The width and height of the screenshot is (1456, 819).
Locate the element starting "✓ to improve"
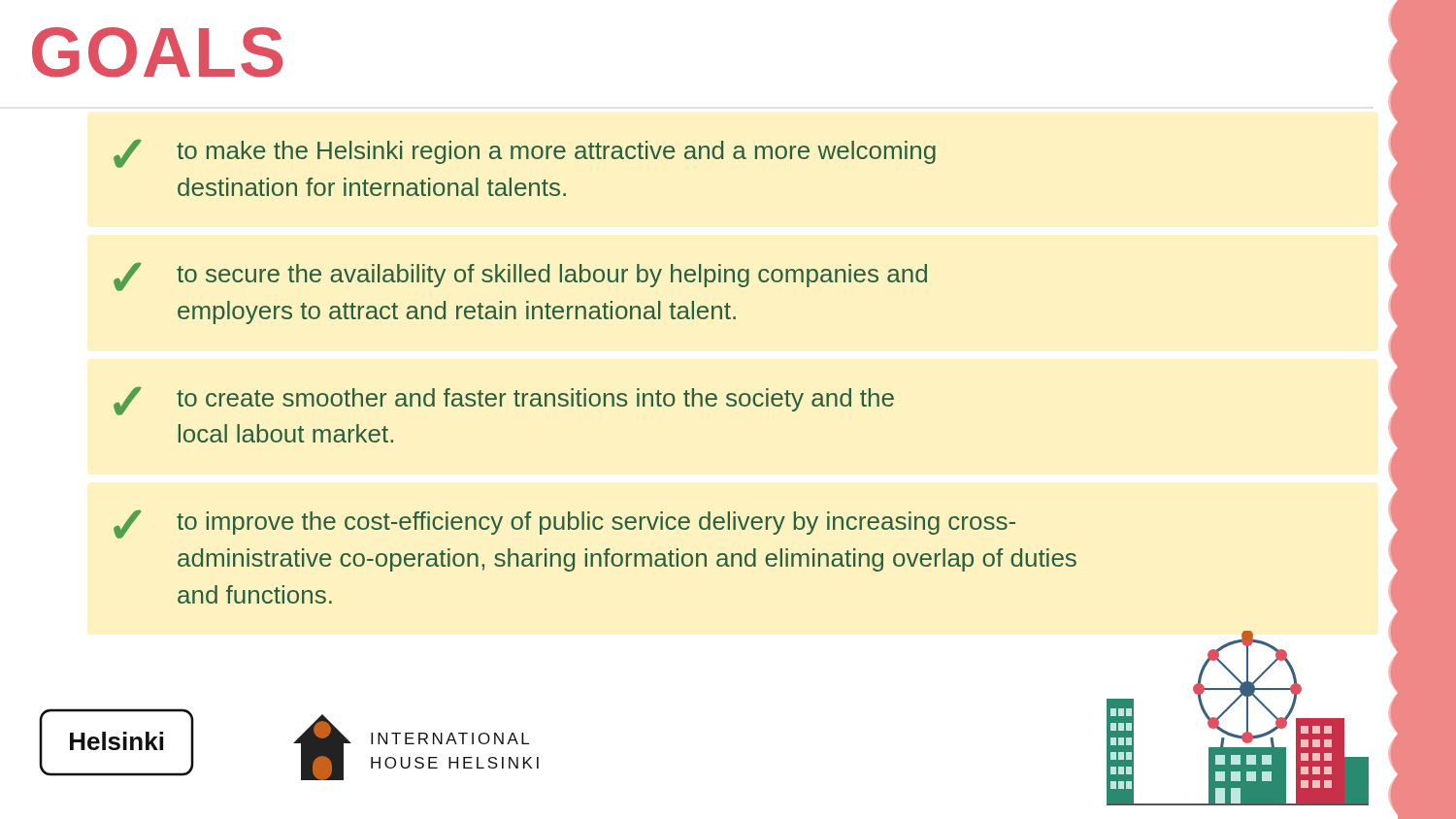click(592, 555)
